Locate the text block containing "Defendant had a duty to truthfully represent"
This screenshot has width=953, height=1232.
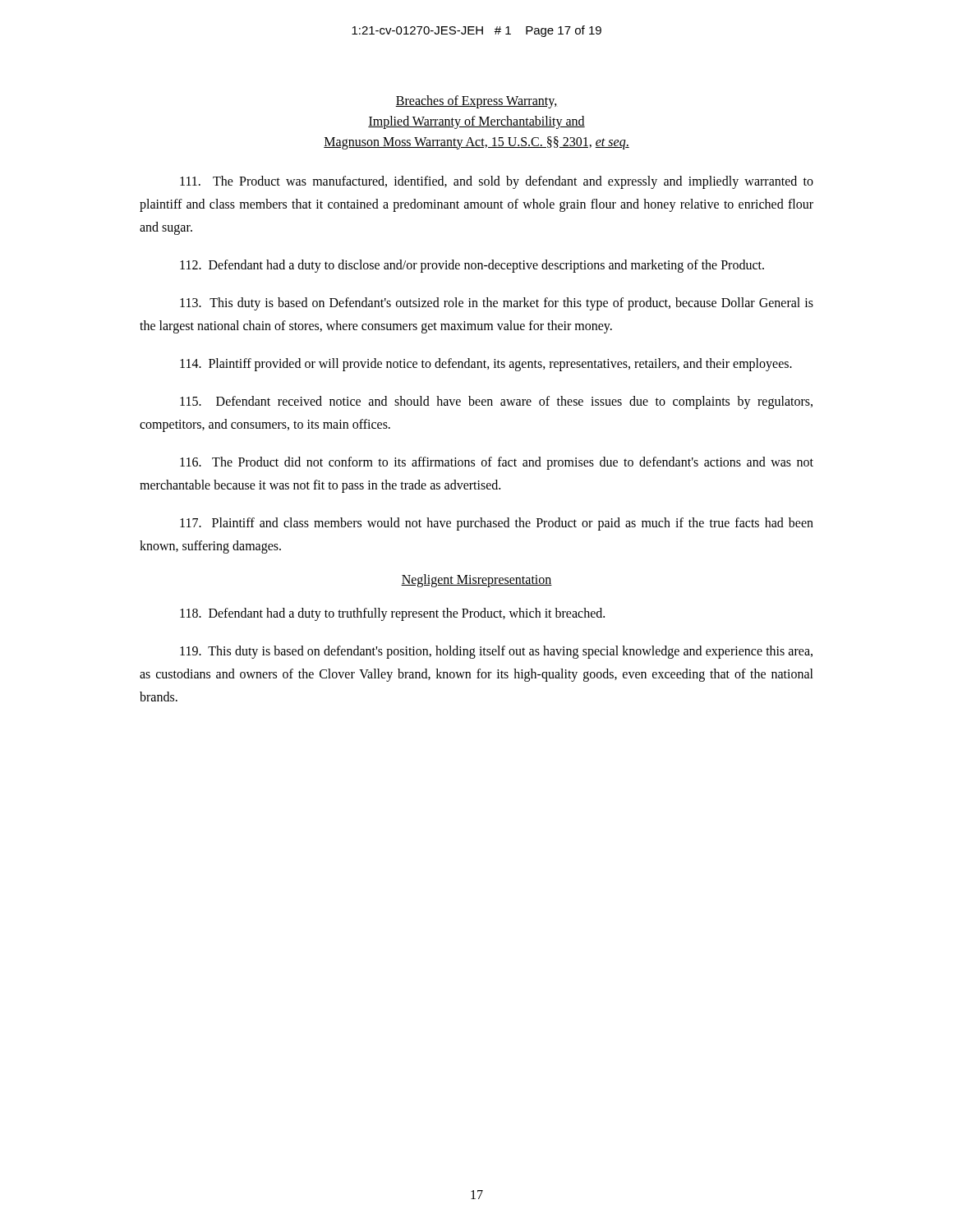point(476,614)
